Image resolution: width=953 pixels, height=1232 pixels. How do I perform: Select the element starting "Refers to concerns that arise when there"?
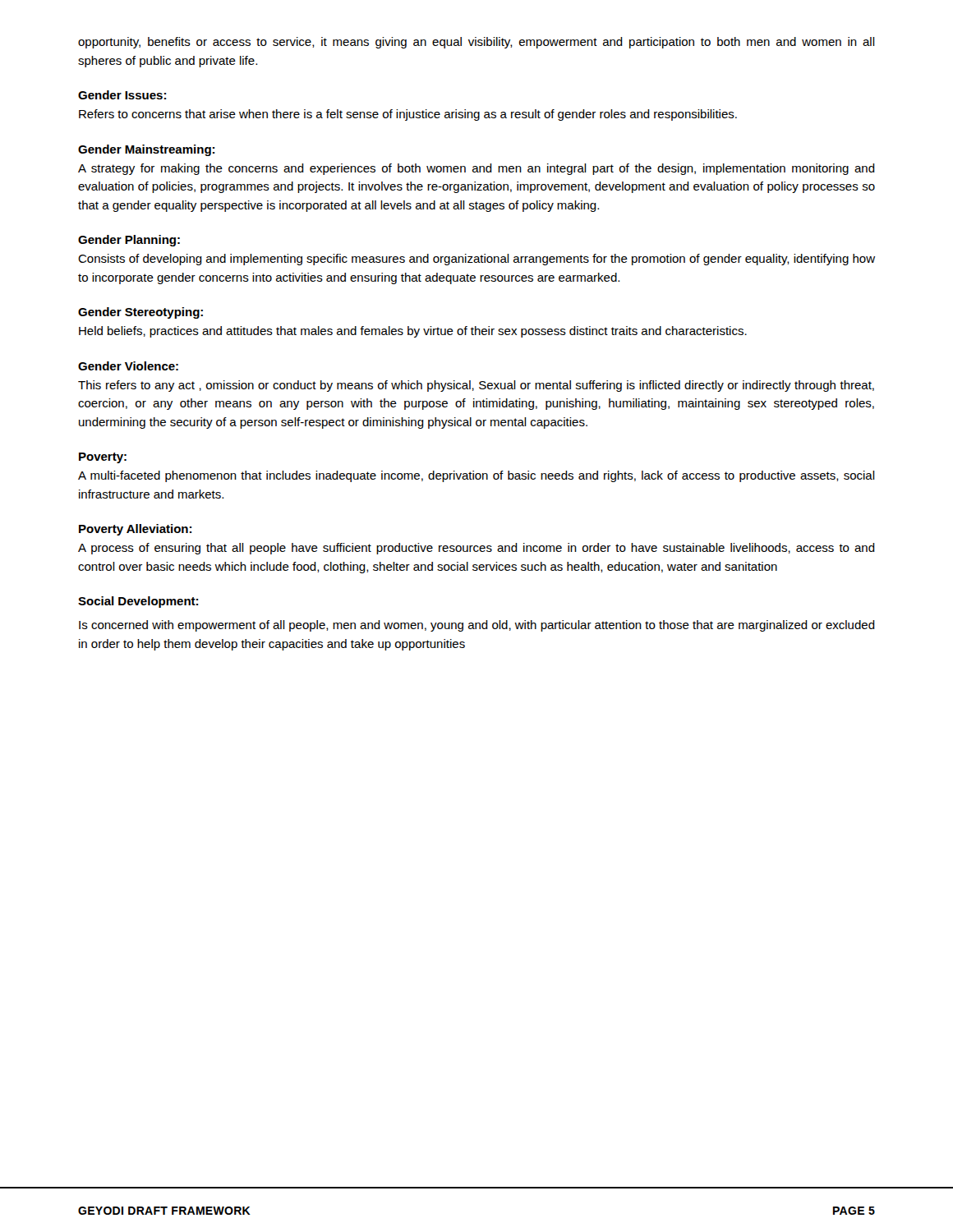408,114
